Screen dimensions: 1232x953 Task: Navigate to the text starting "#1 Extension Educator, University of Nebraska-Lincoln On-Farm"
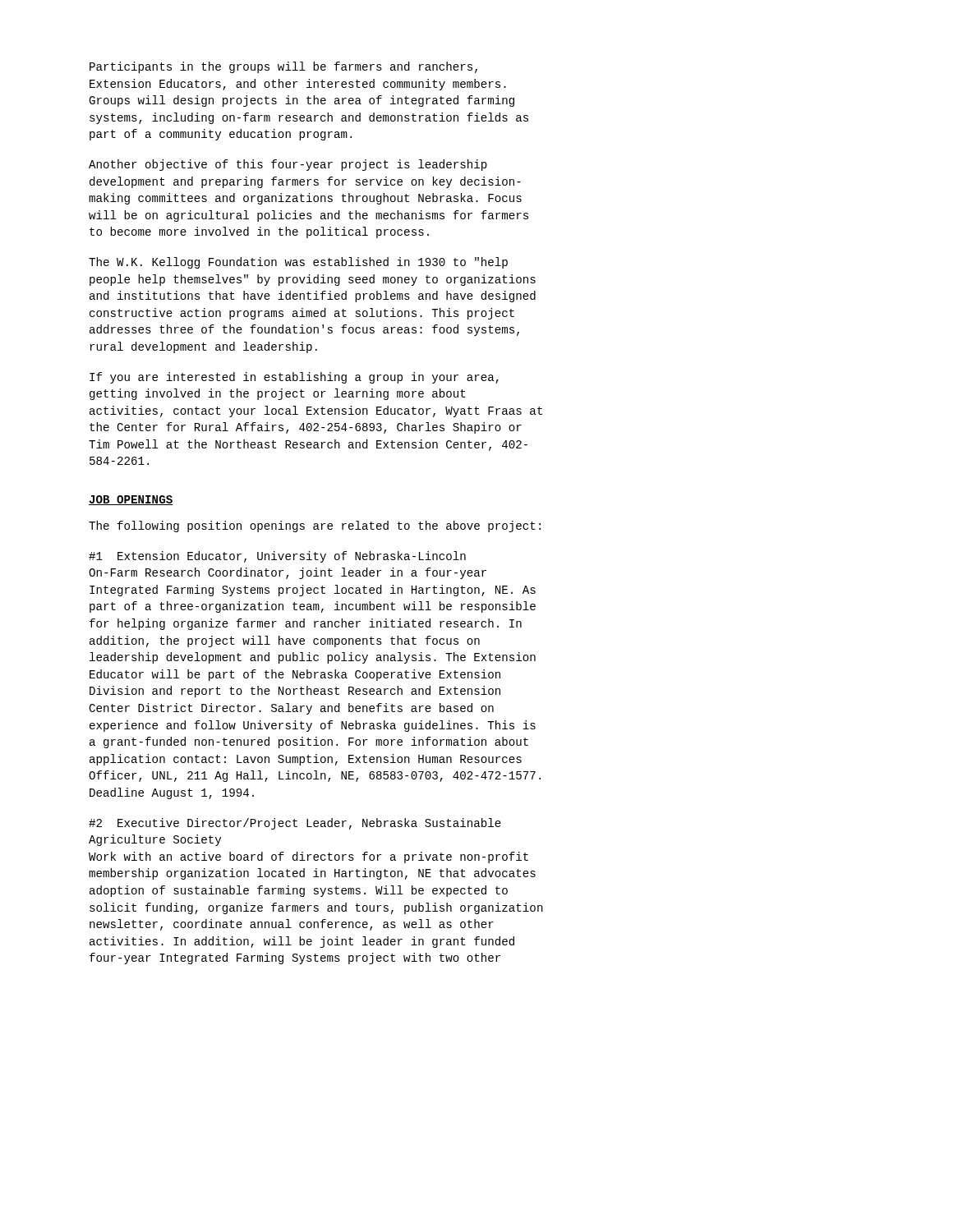[316, 675]
